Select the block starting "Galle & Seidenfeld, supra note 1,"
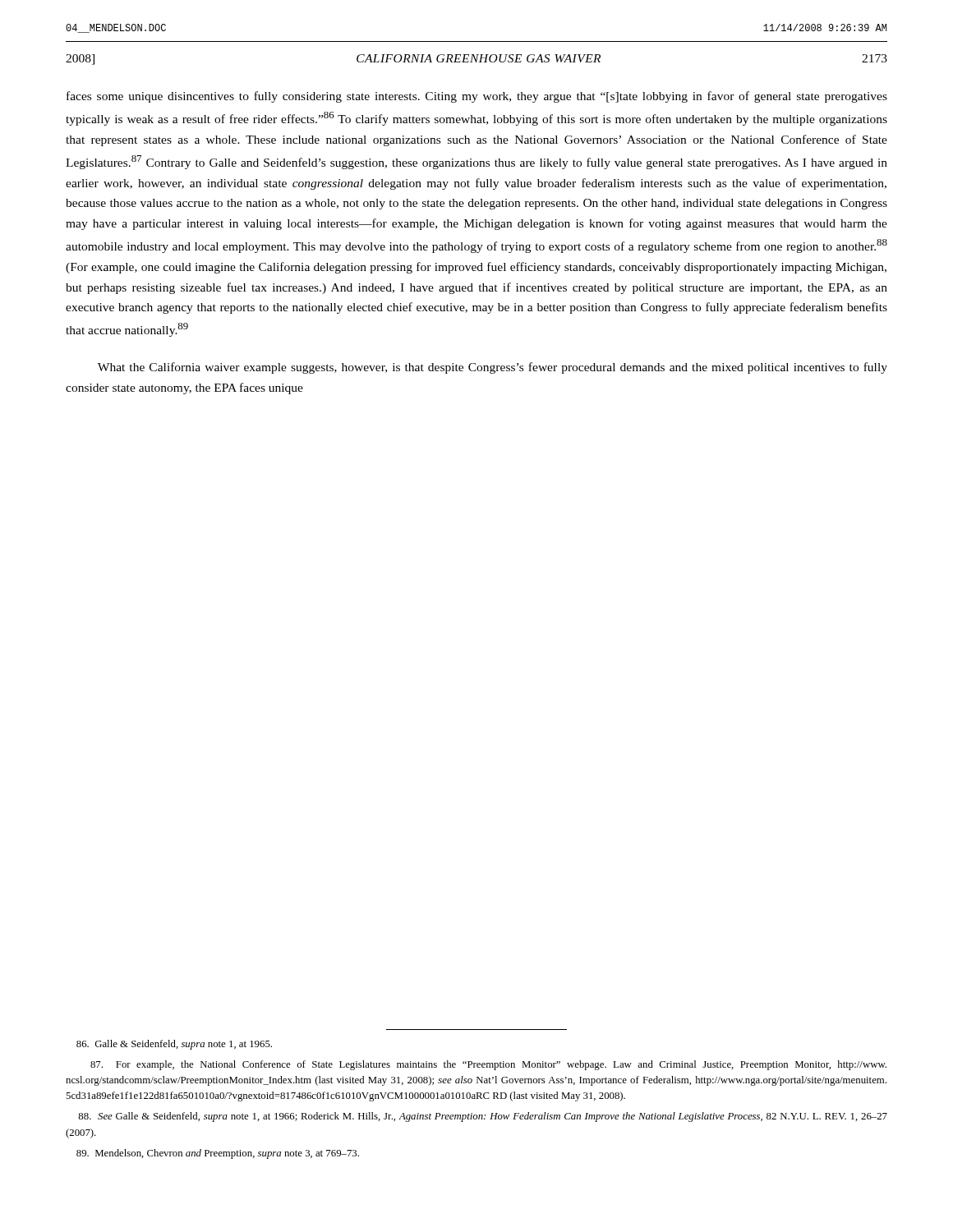 169,1044
